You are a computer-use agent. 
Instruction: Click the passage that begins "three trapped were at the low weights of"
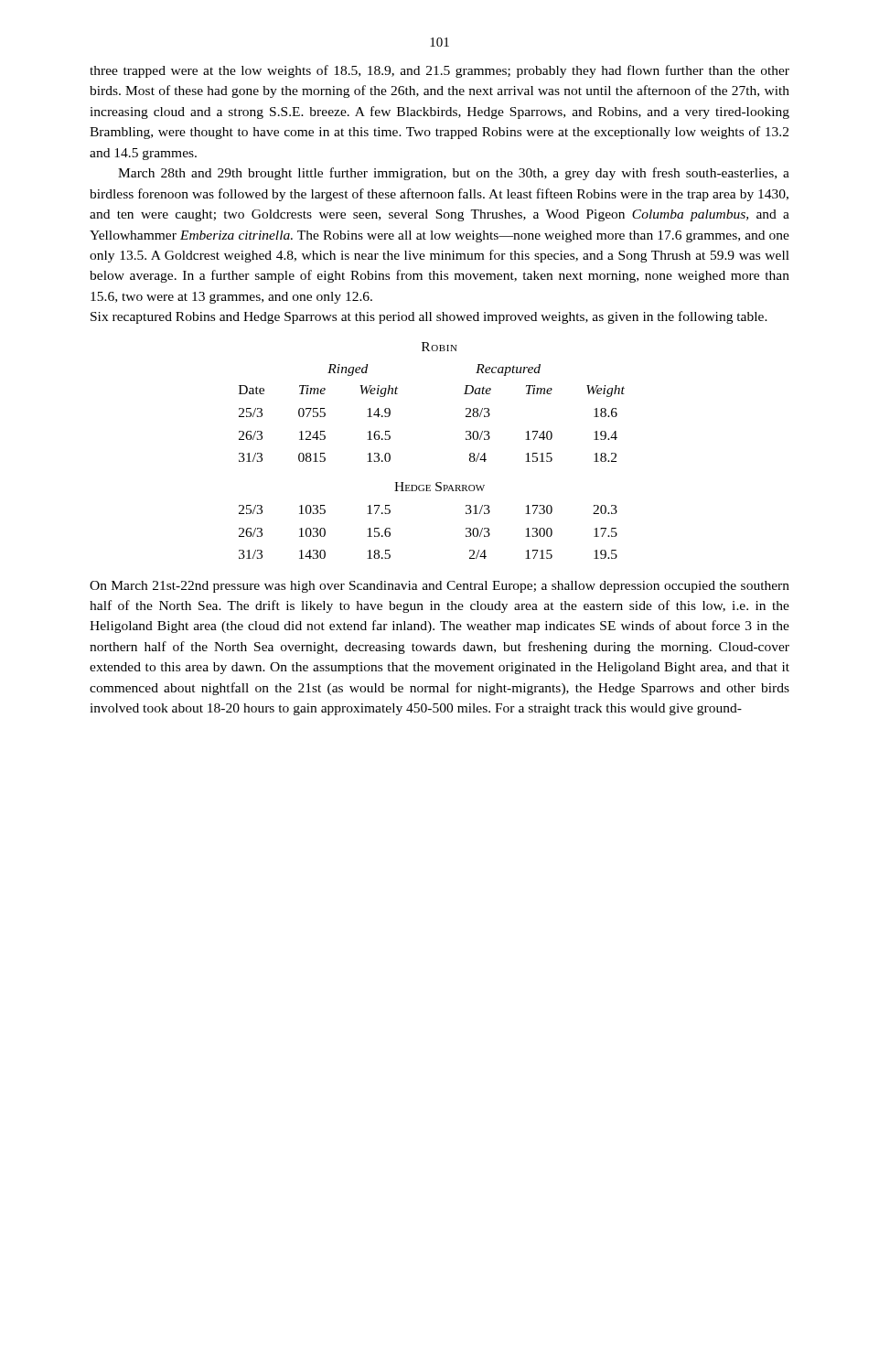(x=440, y=194)
